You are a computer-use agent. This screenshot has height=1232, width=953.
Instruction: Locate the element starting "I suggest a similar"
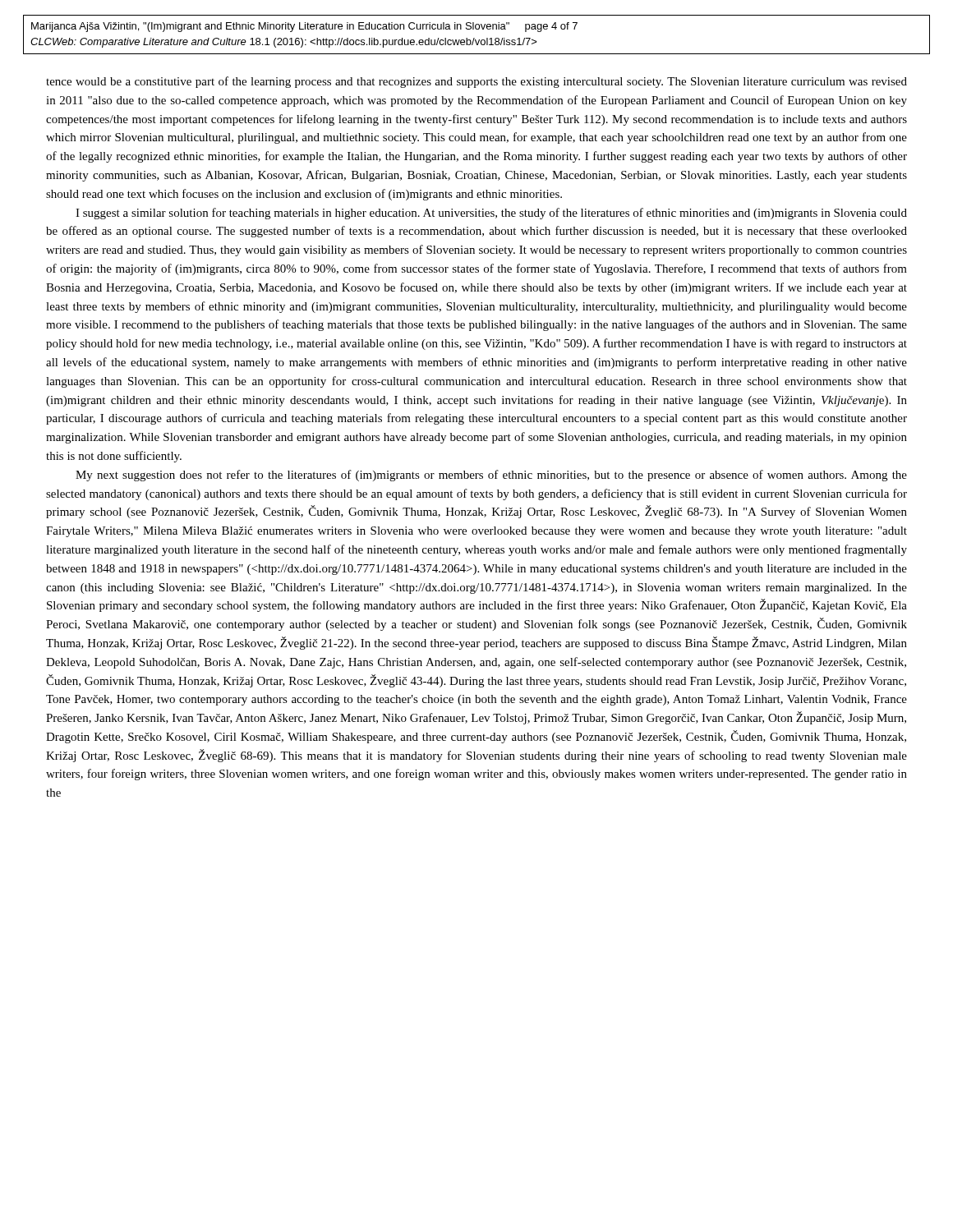point(476,334)
